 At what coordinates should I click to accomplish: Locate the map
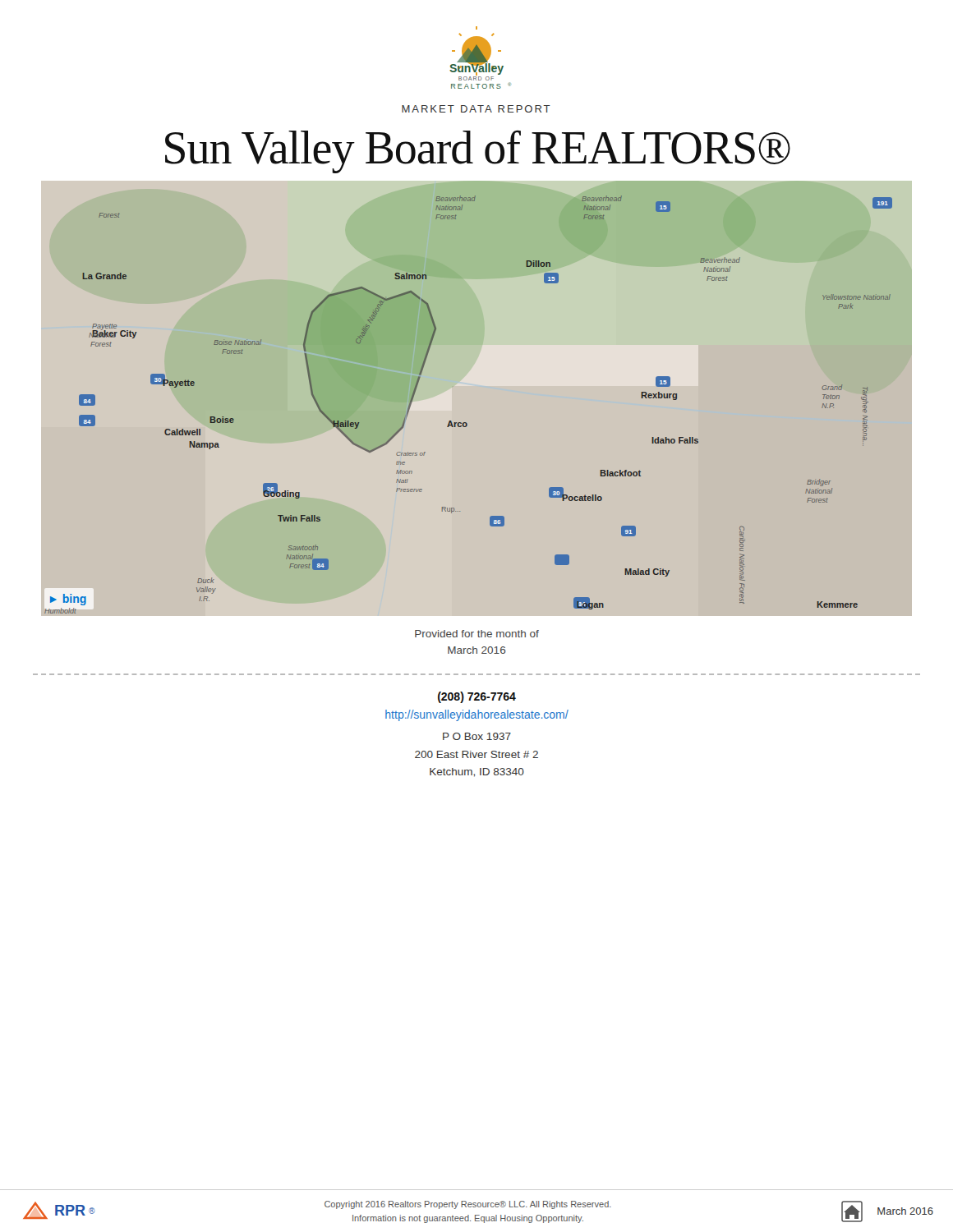point(476,398)
